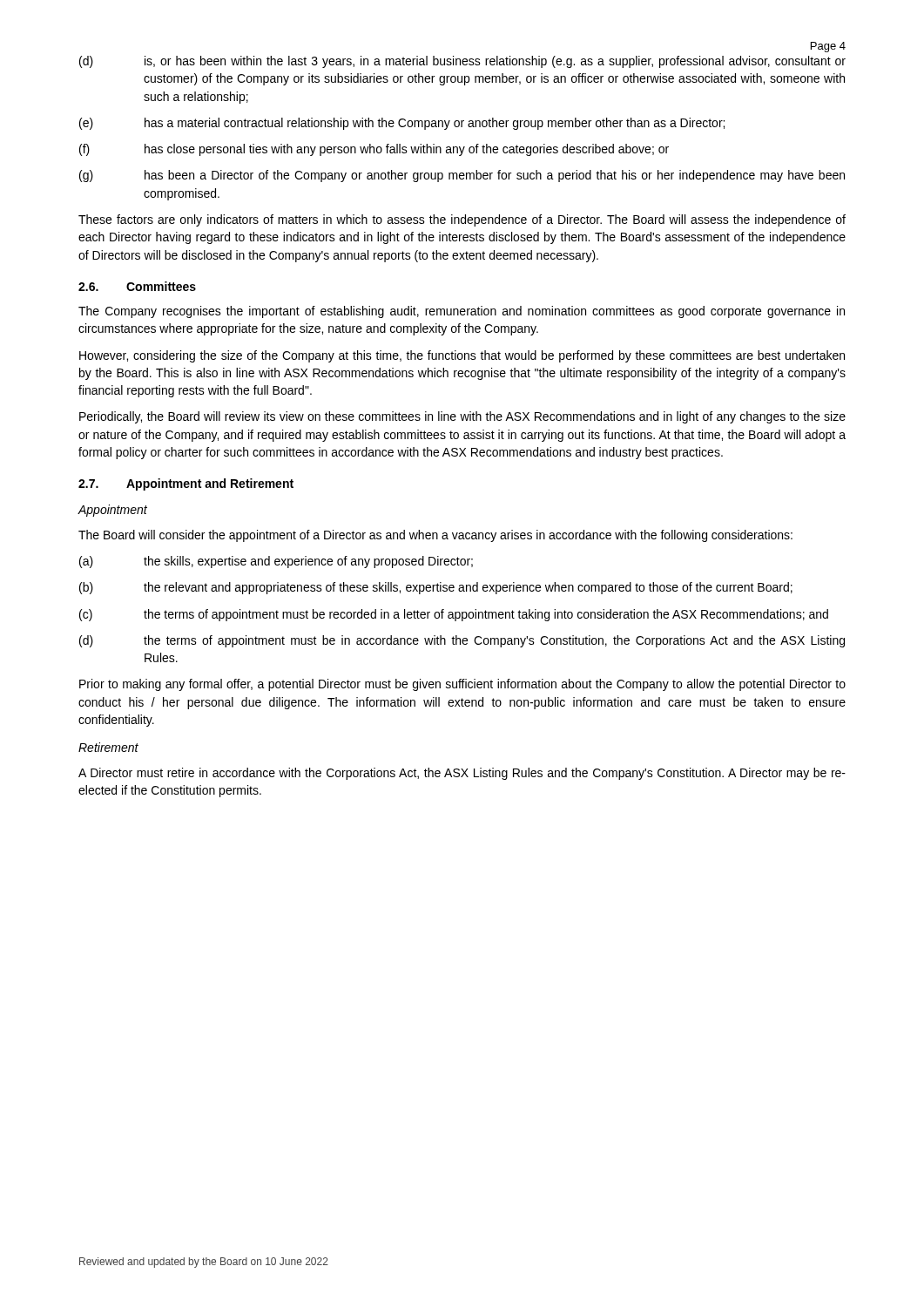Find the text block with the text "These factors are only indicators of"
Image resolution: width=924 pixels, height=1307 pixels.
pyautogui.click(x=462, y=237)
